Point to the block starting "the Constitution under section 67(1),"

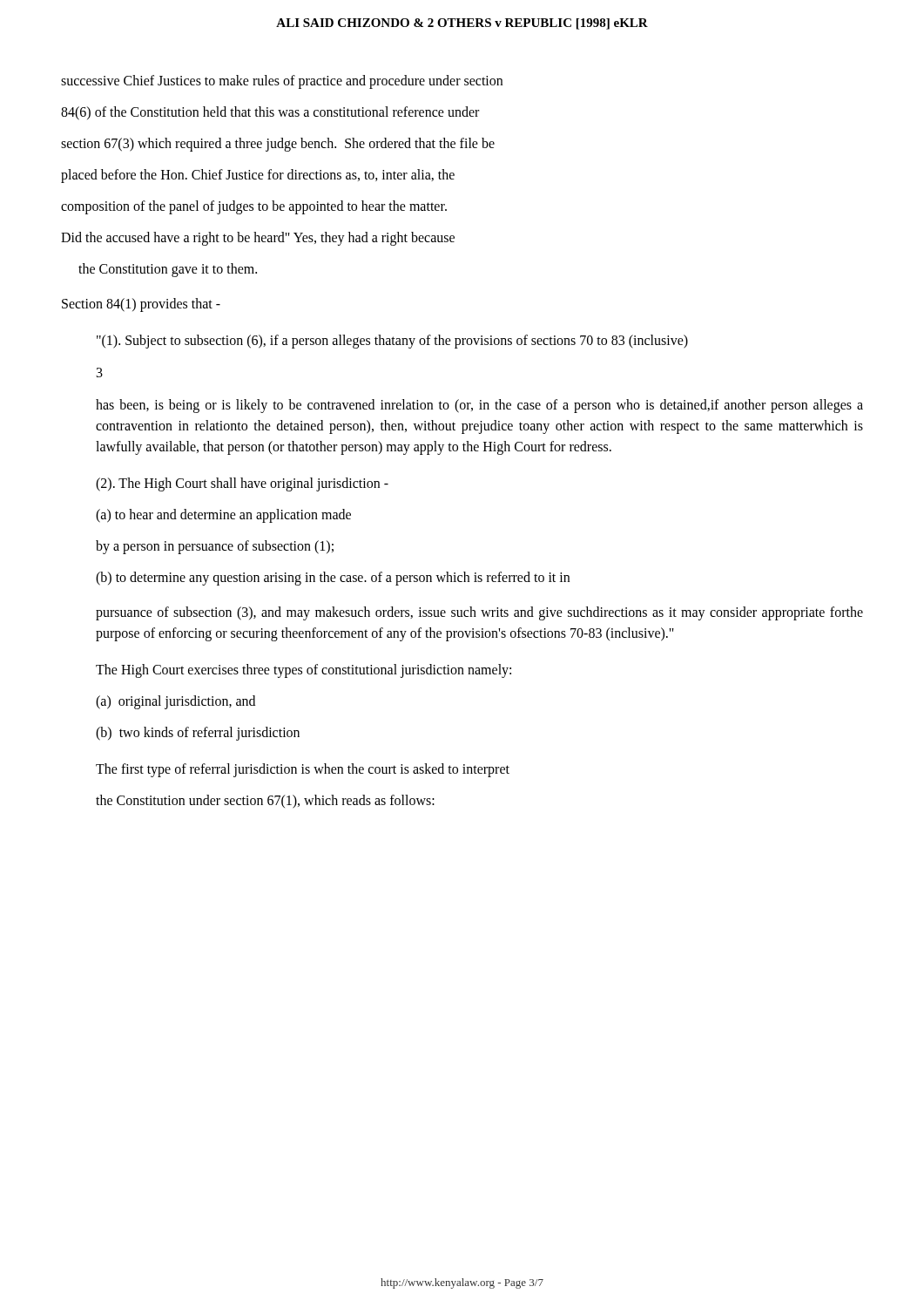266,800
